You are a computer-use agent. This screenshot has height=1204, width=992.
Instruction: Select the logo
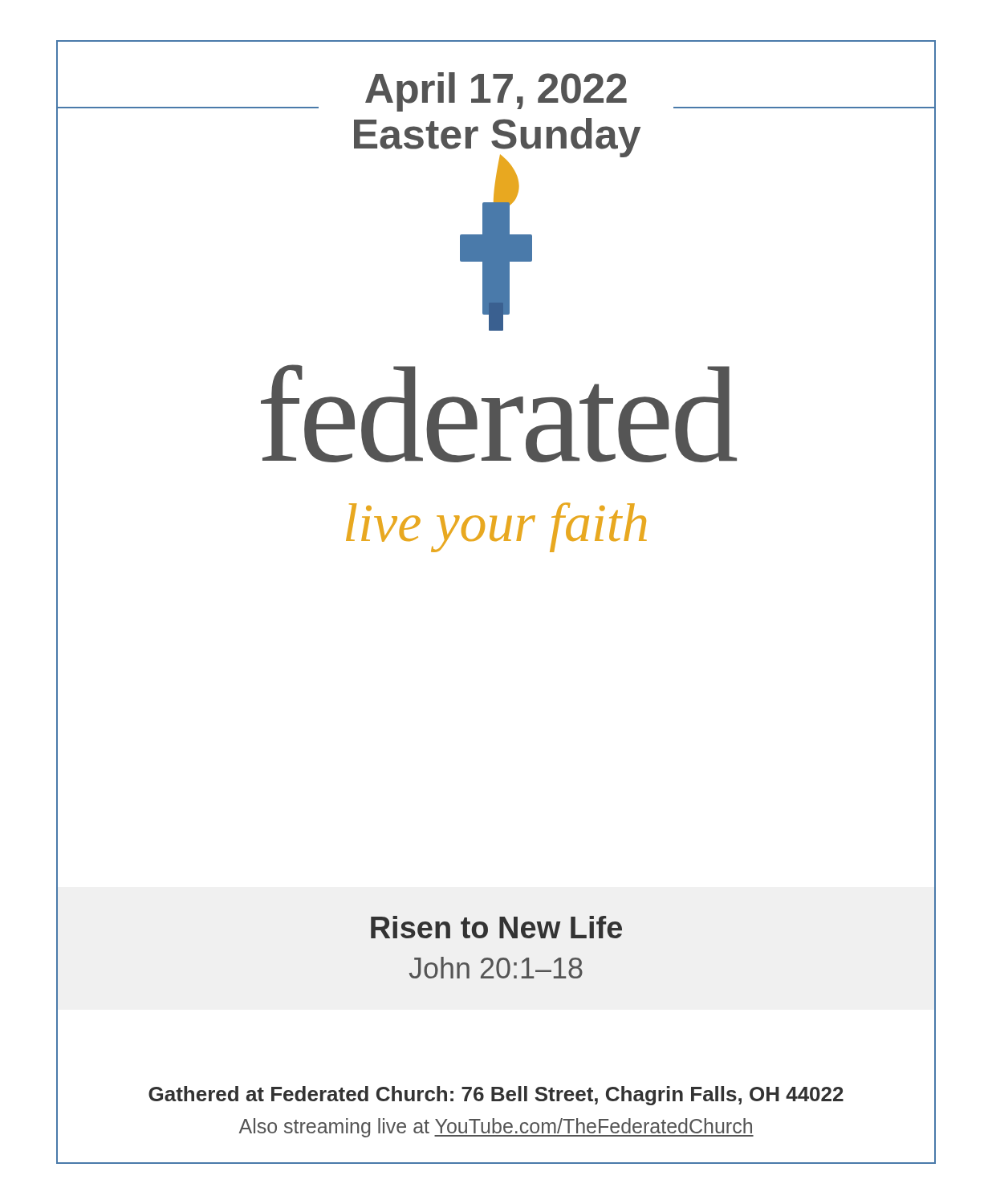pyautogui.click(x=496, y=350)
